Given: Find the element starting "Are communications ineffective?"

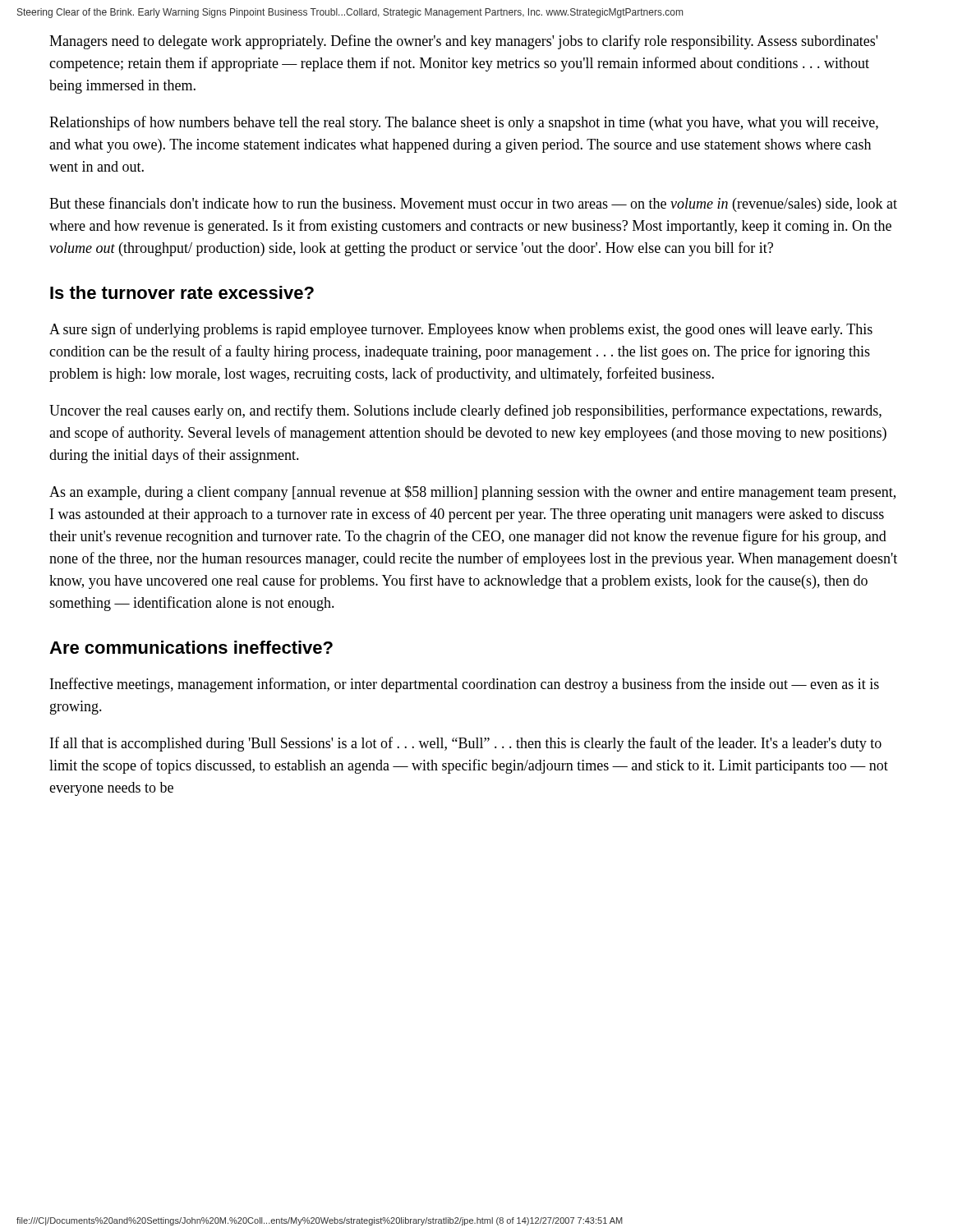Looking at the screenshot, I should [x=191, y=648].
